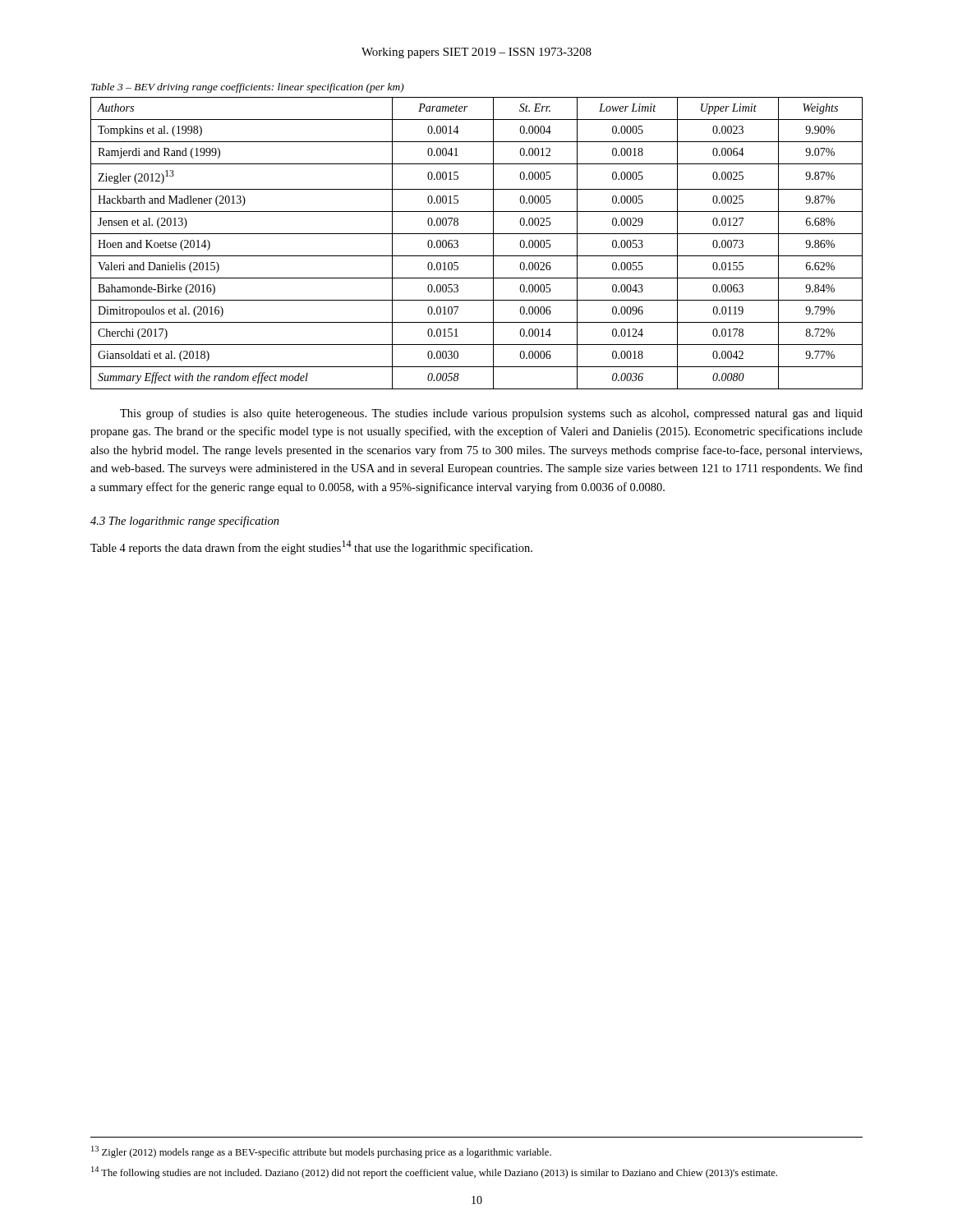Click on the element starting "Table 4 reports the data"
Image resolution: width=953 pixels, height=1232 pixels.
pos(312,546)
